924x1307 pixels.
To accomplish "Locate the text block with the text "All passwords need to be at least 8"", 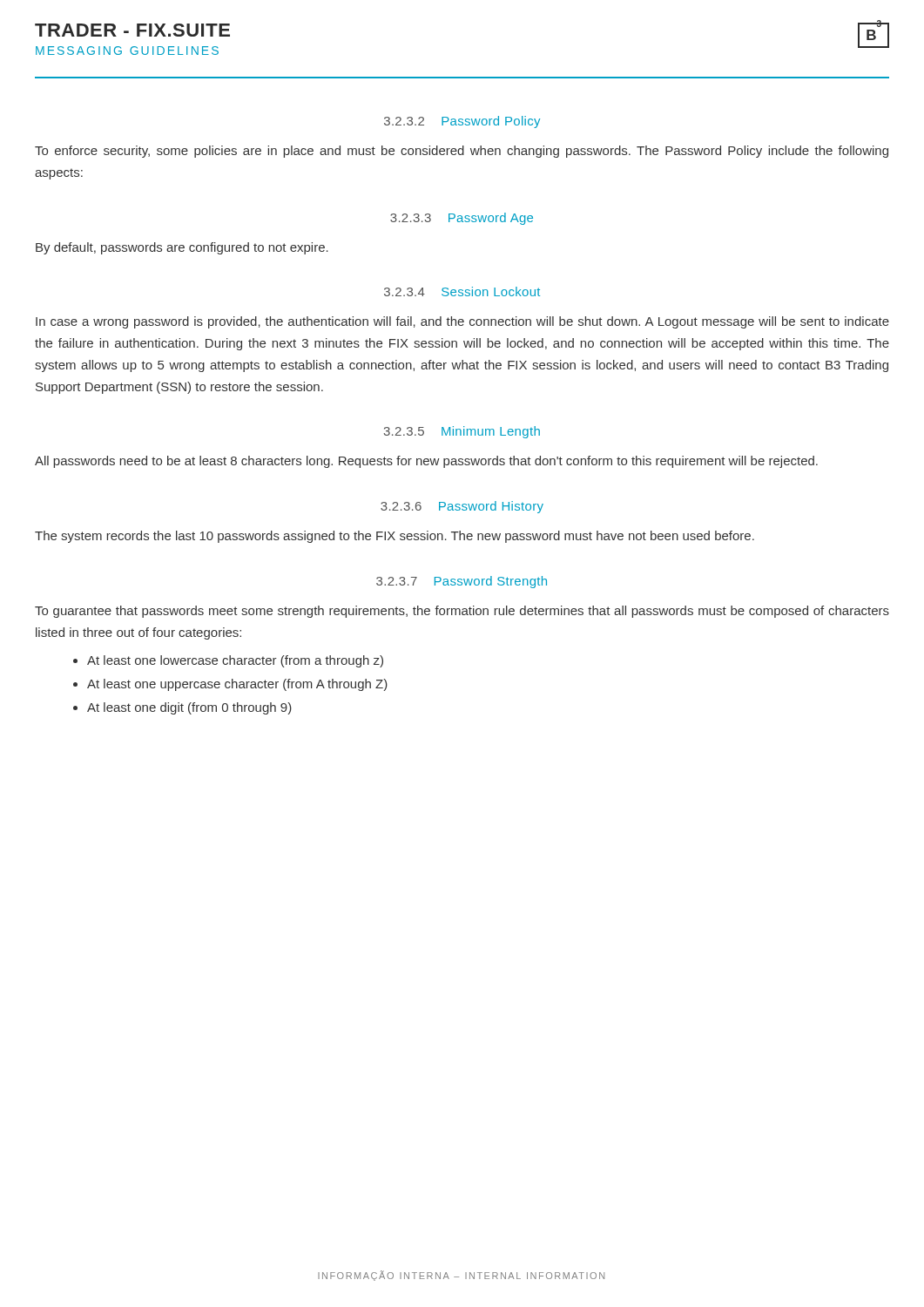I will [x=427, y=461].
